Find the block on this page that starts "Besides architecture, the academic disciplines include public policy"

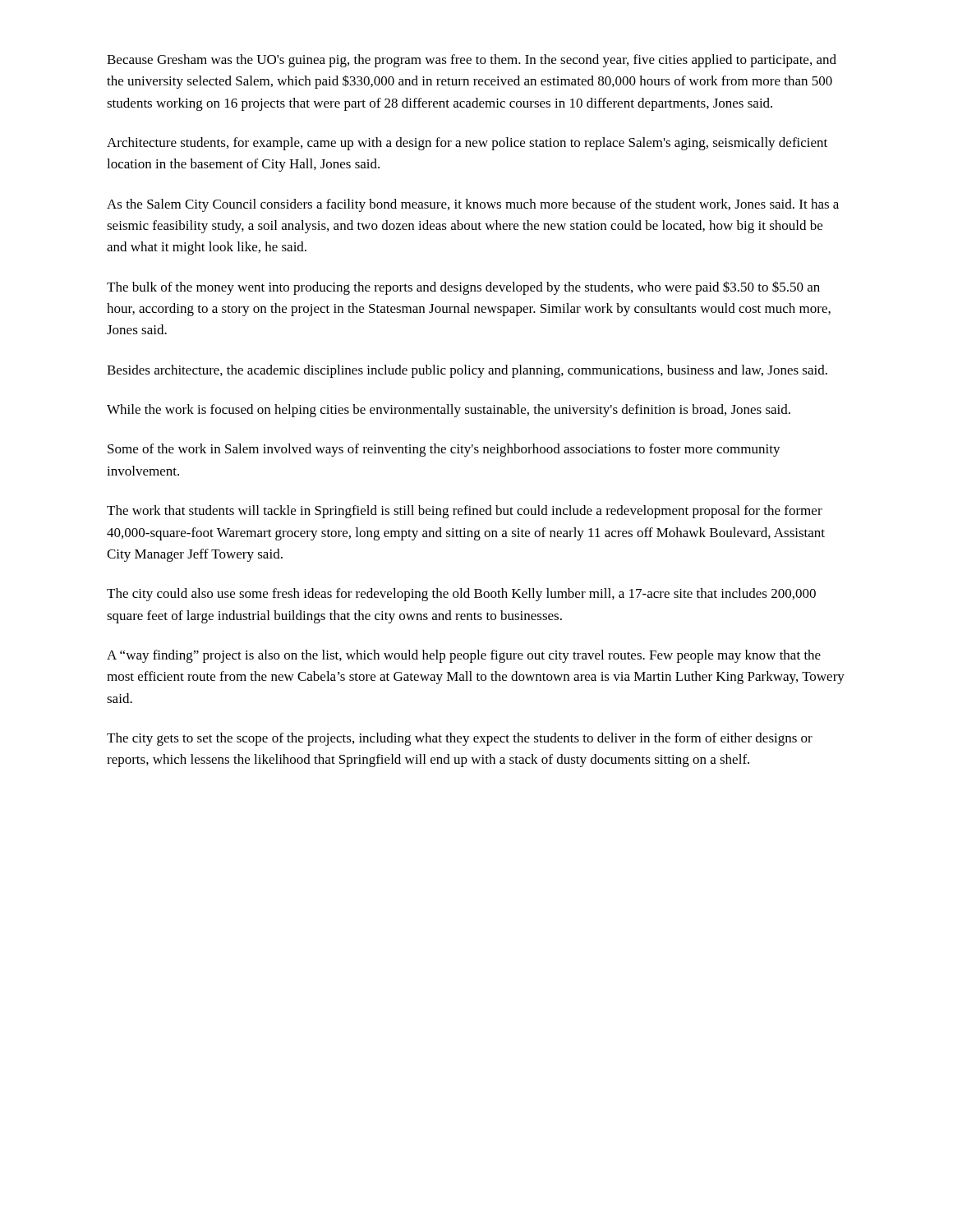tap(467, 370)
